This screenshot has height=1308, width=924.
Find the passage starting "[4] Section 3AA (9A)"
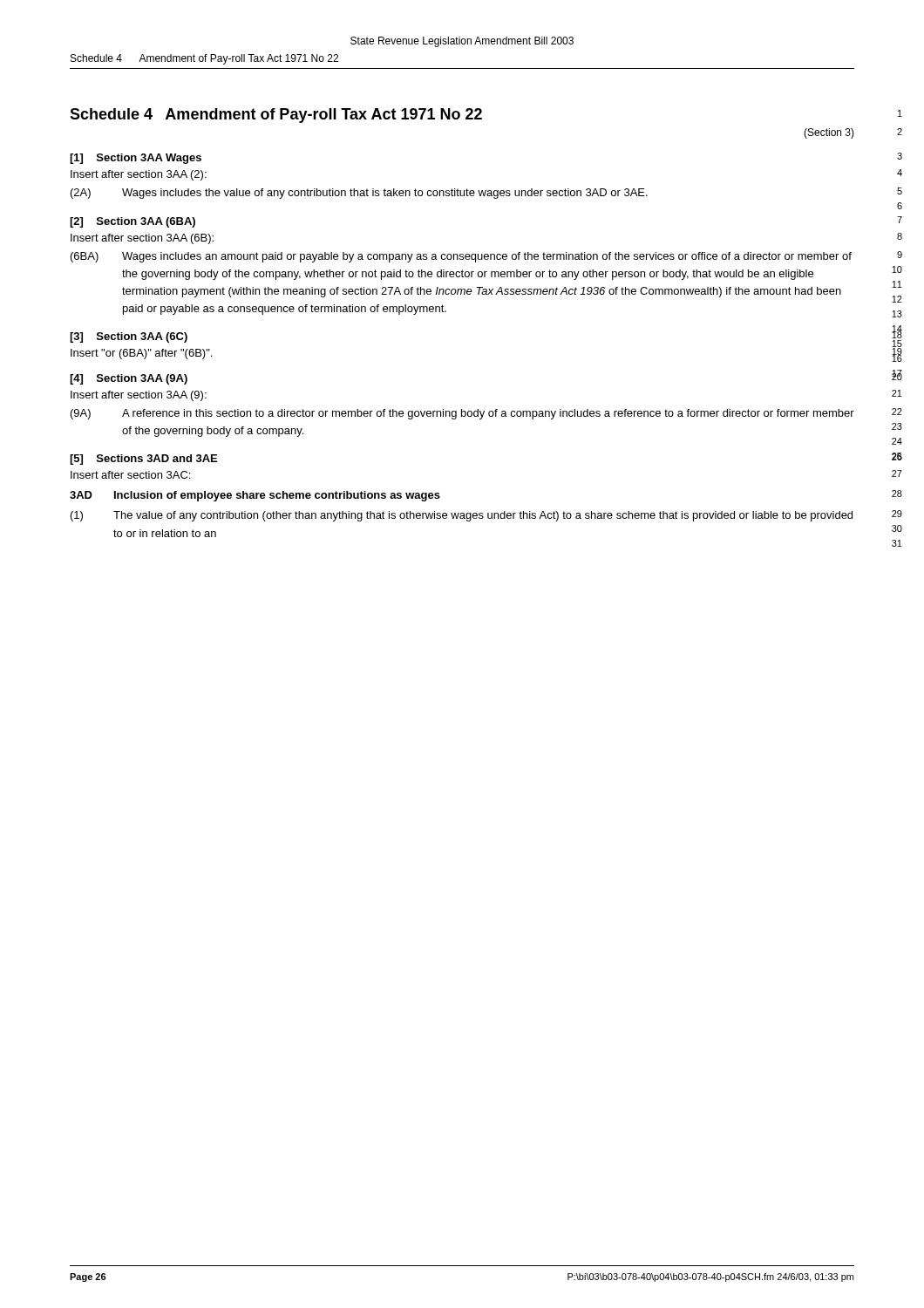[x=129, y=378]
